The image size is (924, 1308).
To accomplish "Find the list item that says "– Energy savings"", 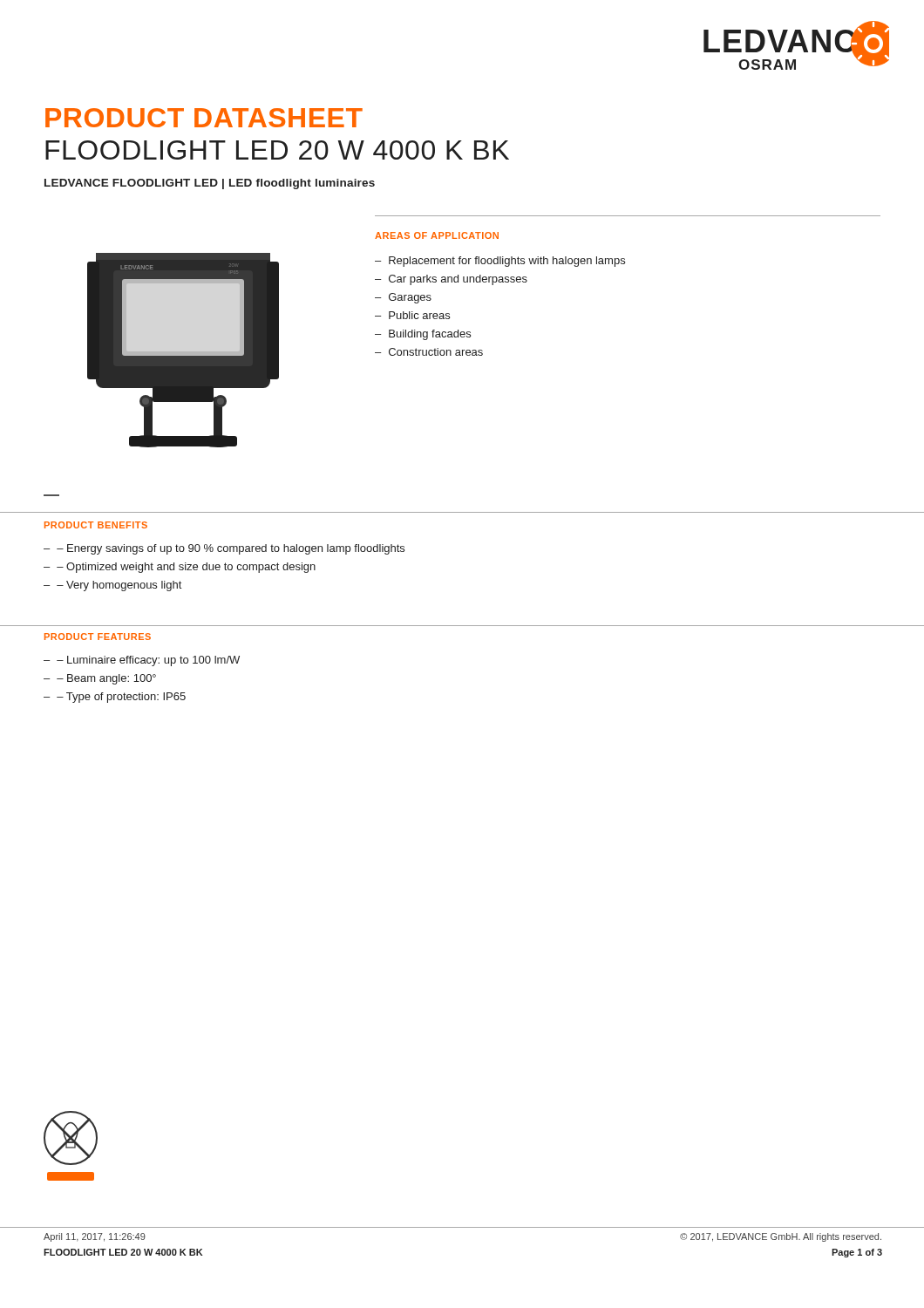I will tap(231, 548).
